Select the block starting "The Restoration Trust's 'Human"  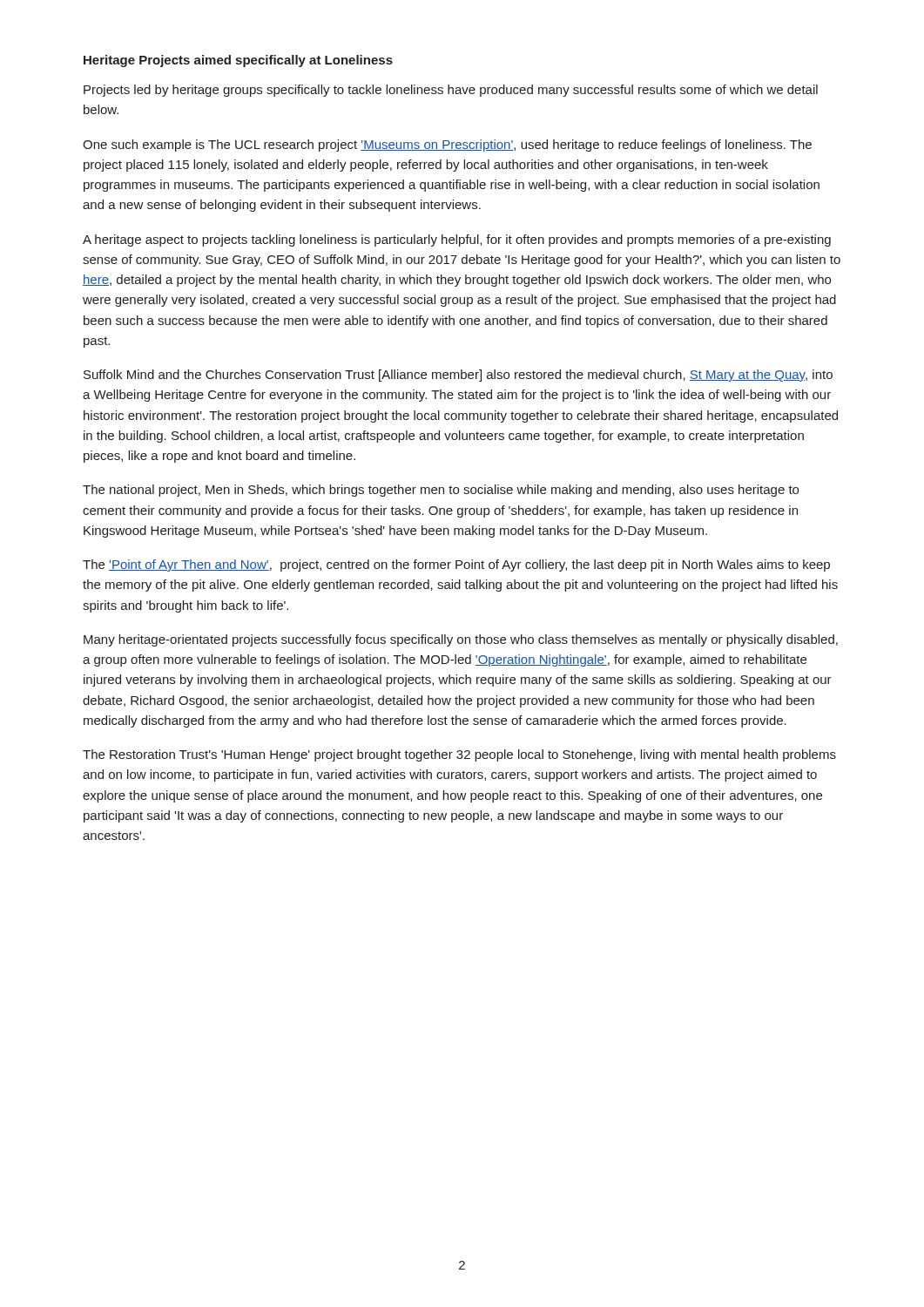tap(459, 795)
